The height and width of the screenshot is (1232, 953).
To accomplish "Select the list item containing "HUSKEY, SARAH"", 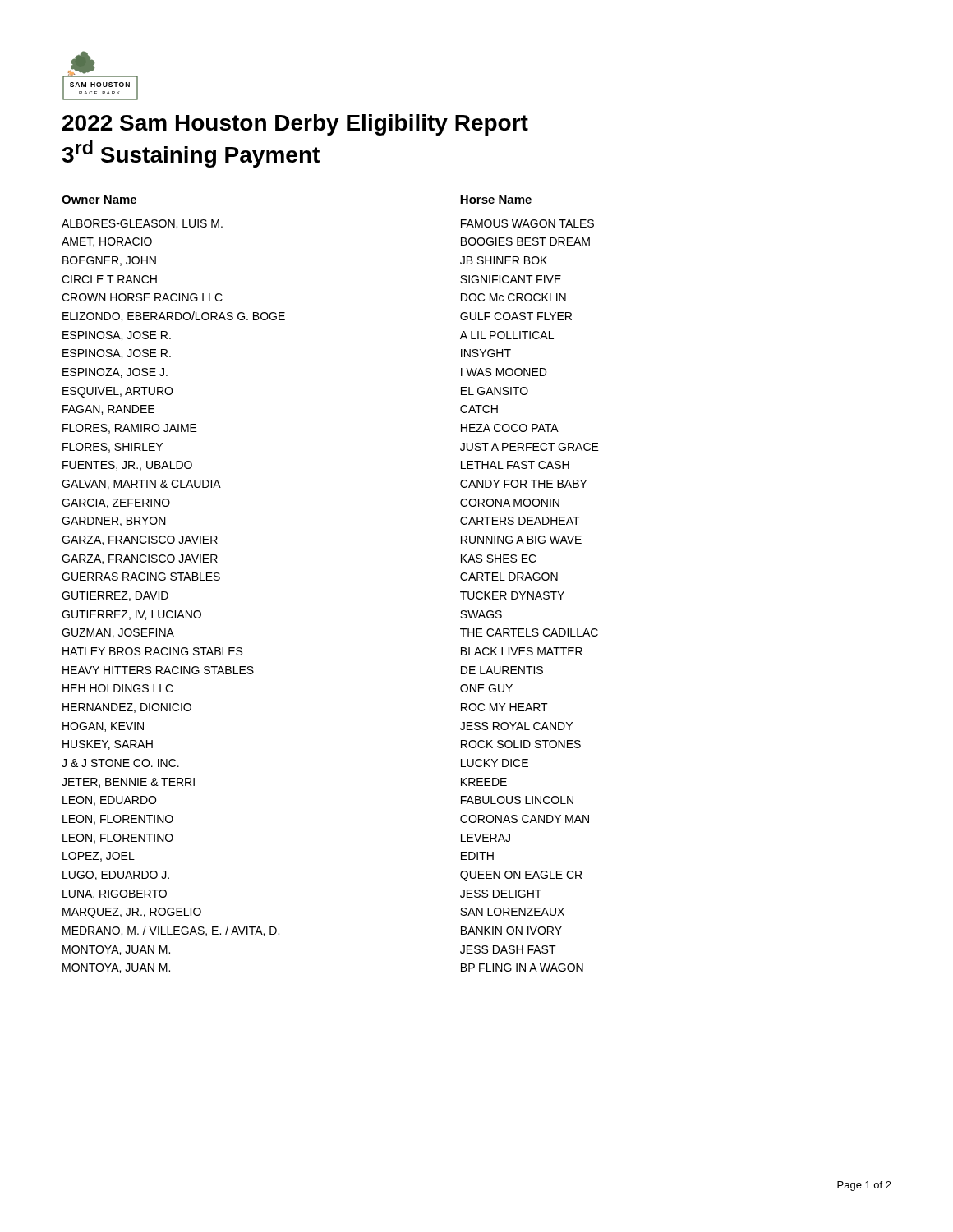I will tap(108, 744).
